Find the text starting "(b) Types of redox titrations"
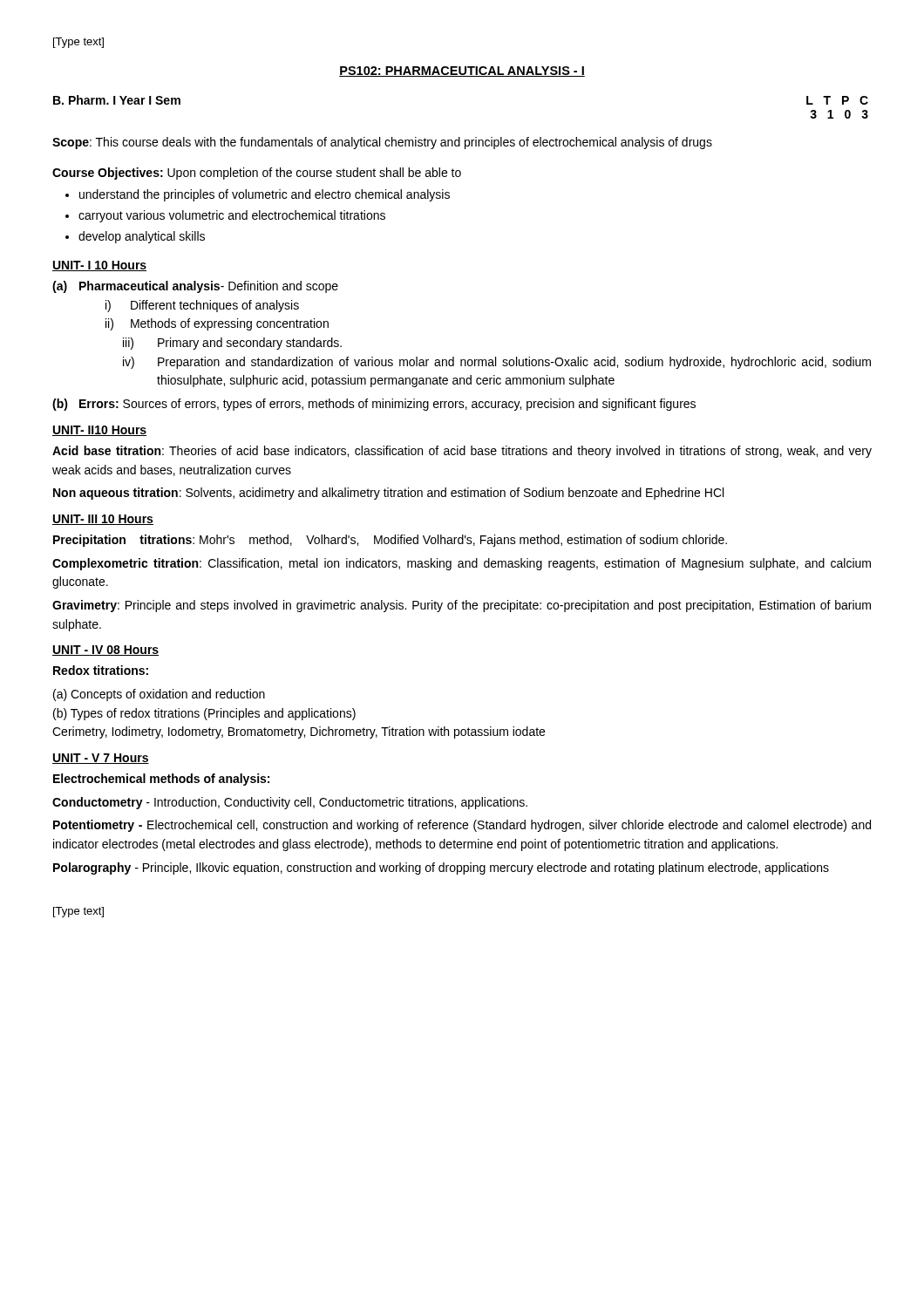 pyautogui.click(x=204, y=713)
